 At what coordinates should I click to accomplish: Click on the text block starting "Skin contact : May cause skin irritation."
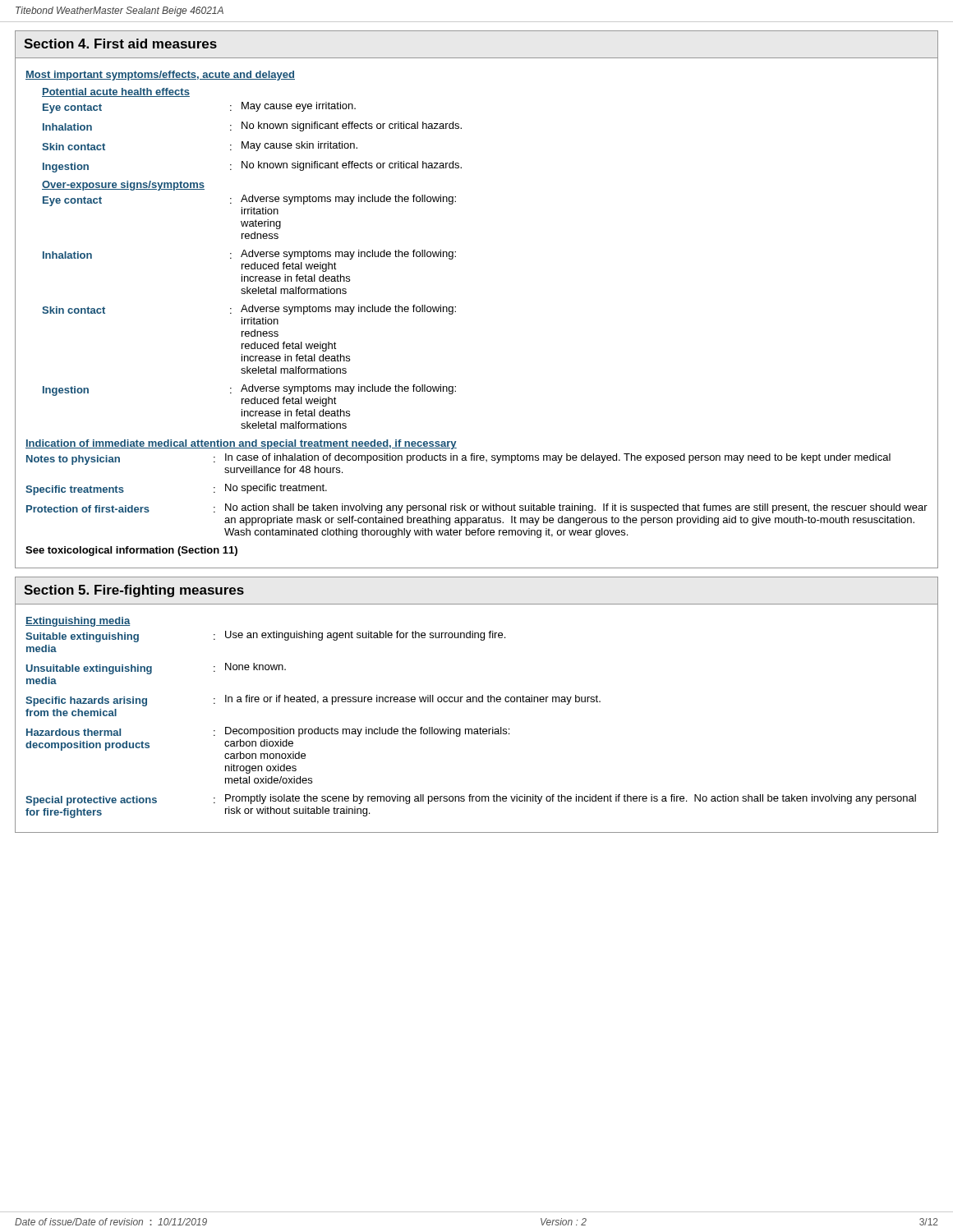point(70,146)
